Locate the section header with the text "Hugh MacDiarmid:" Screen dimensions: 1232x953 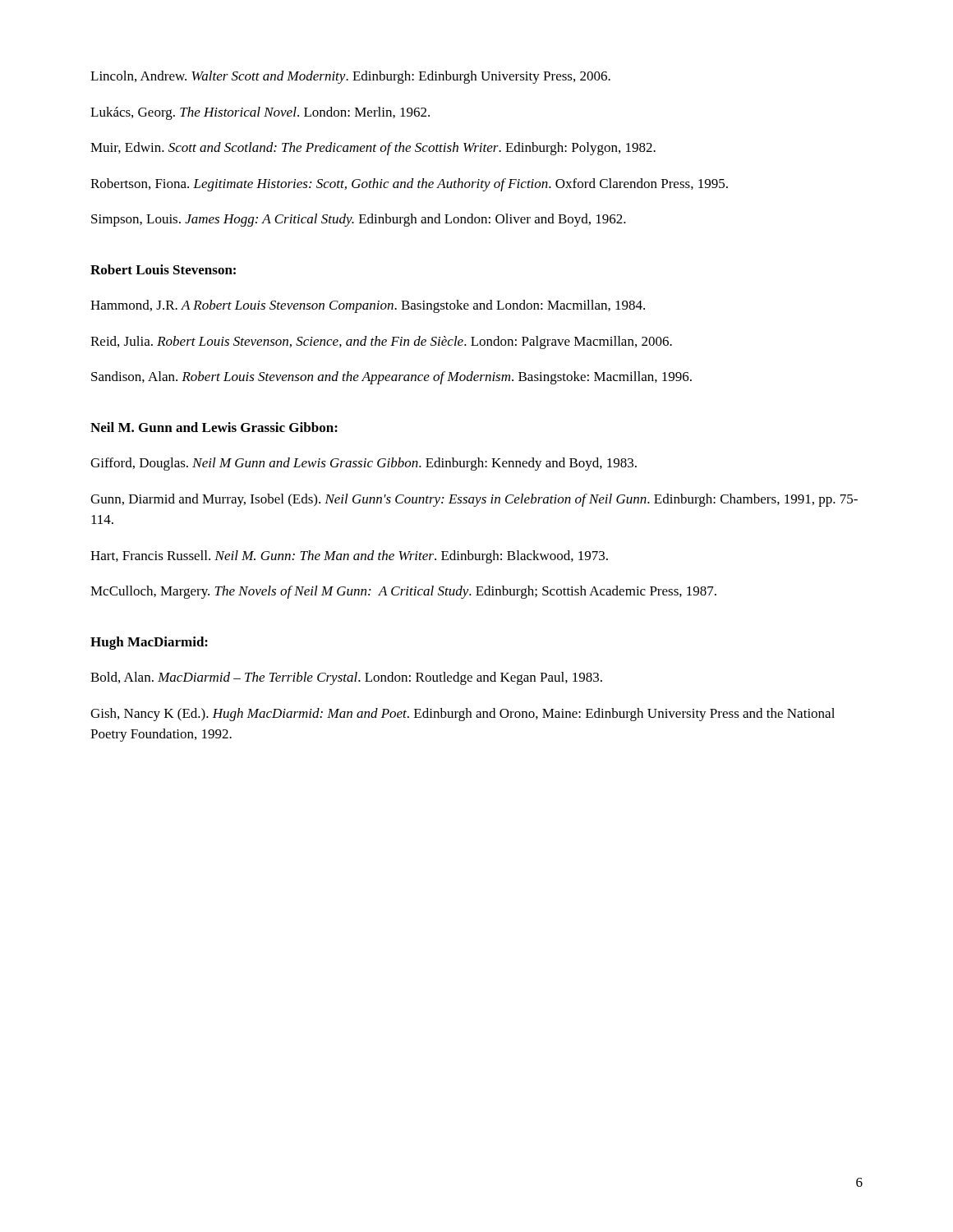(150, 641)
